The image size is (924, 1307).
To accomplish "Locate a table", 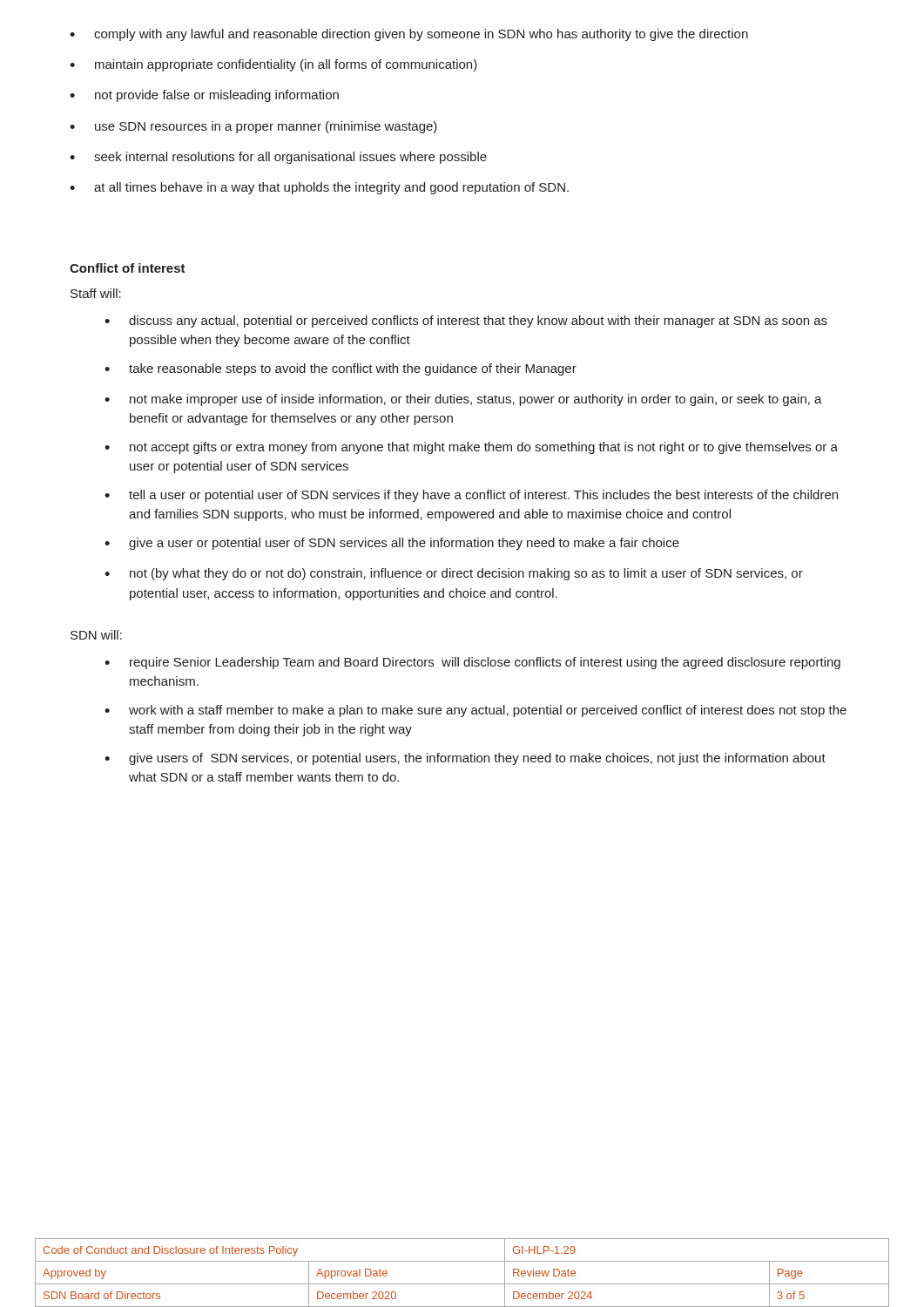I will [462, 1273].
